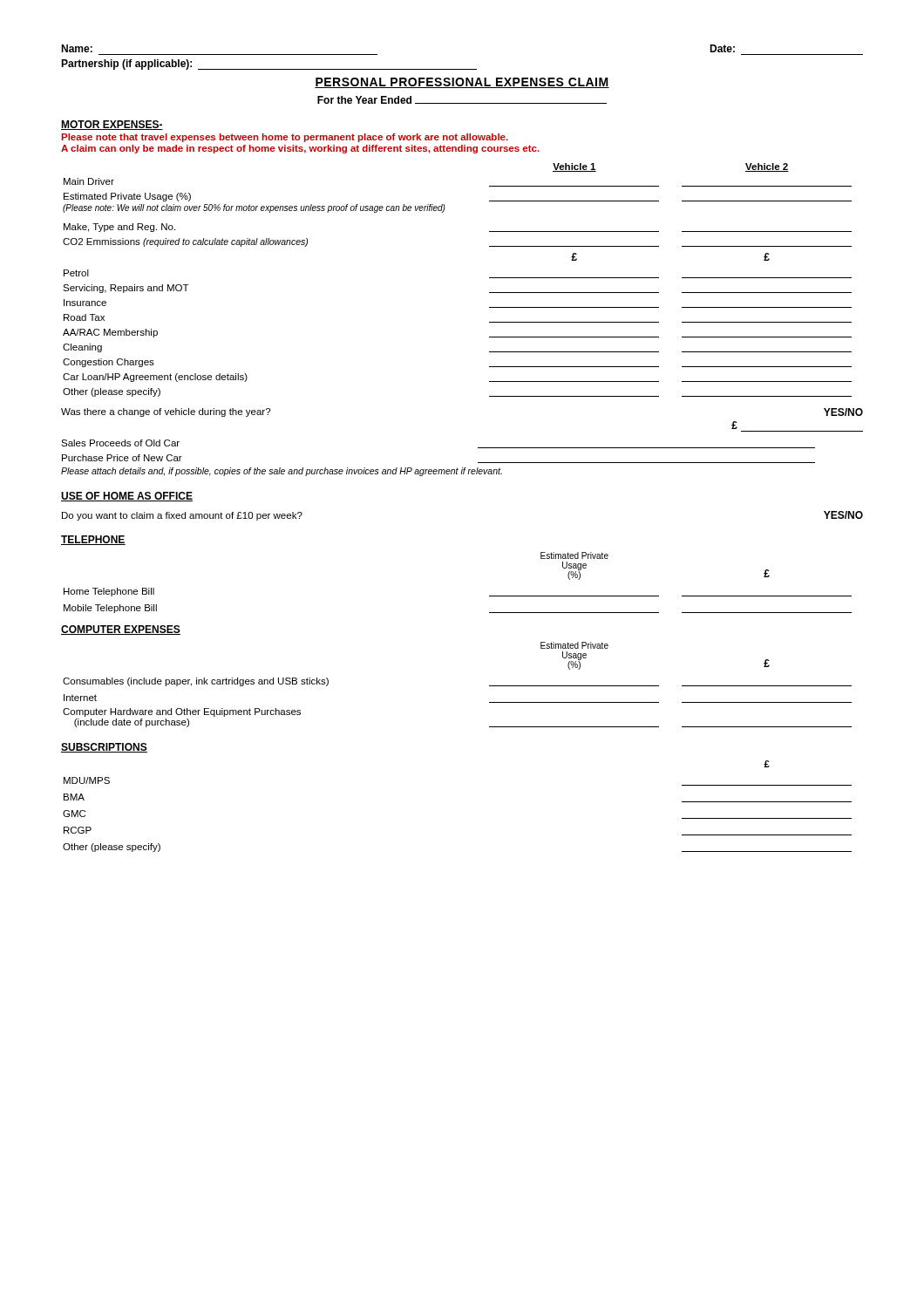The image size is (924, 1308).
Task: Navigate to the block starting "COMPUTER EXPENSES"
Action: pos(121,630)
